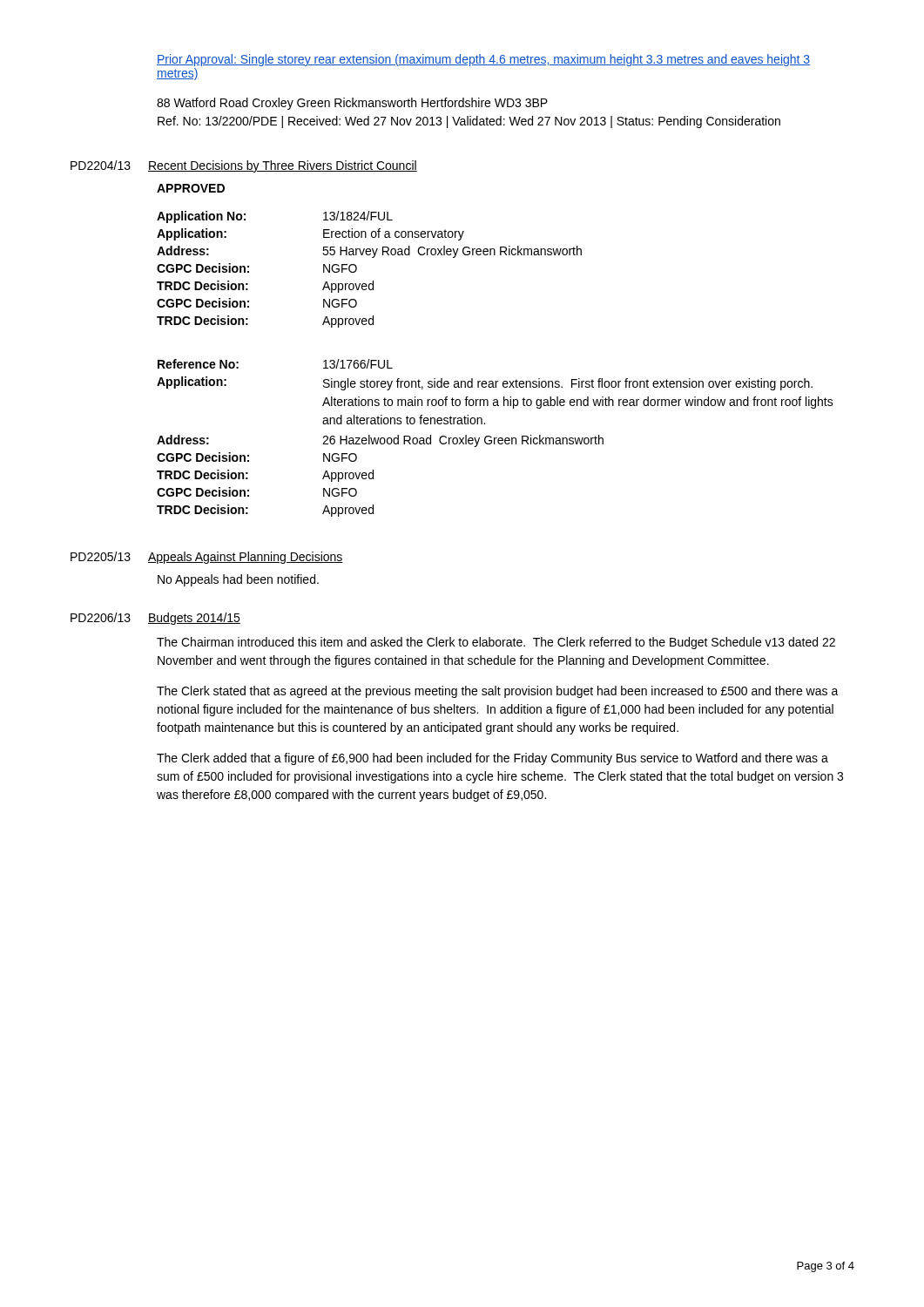Click on the section header containing "PD2206/13 Budgets 2014/15"
Viewport: 924px width, 1307px height.
pyautogui.click(x=155, y=619)
